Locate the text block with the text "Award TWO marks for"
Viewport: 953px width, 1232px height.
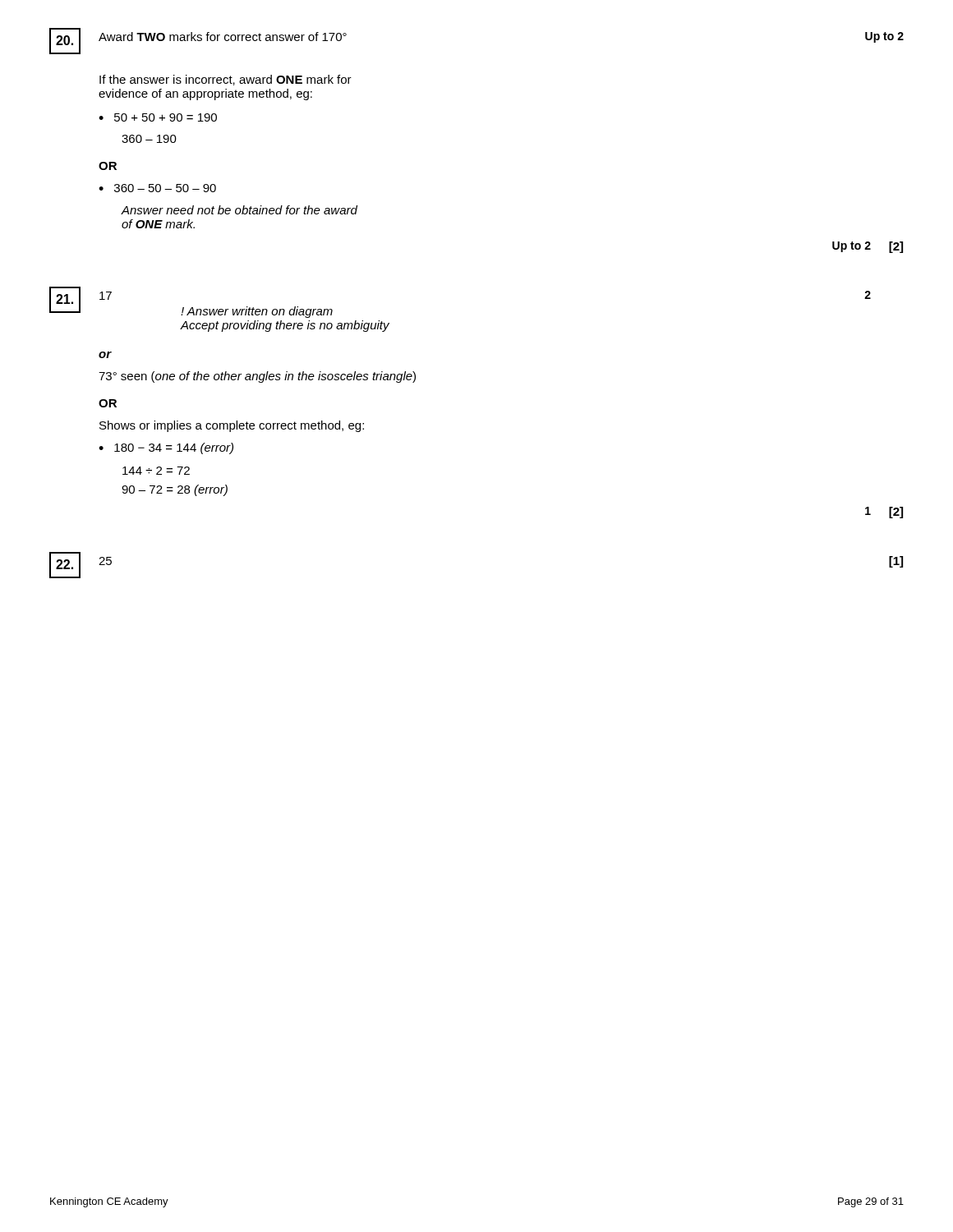[x=223, y=37]
